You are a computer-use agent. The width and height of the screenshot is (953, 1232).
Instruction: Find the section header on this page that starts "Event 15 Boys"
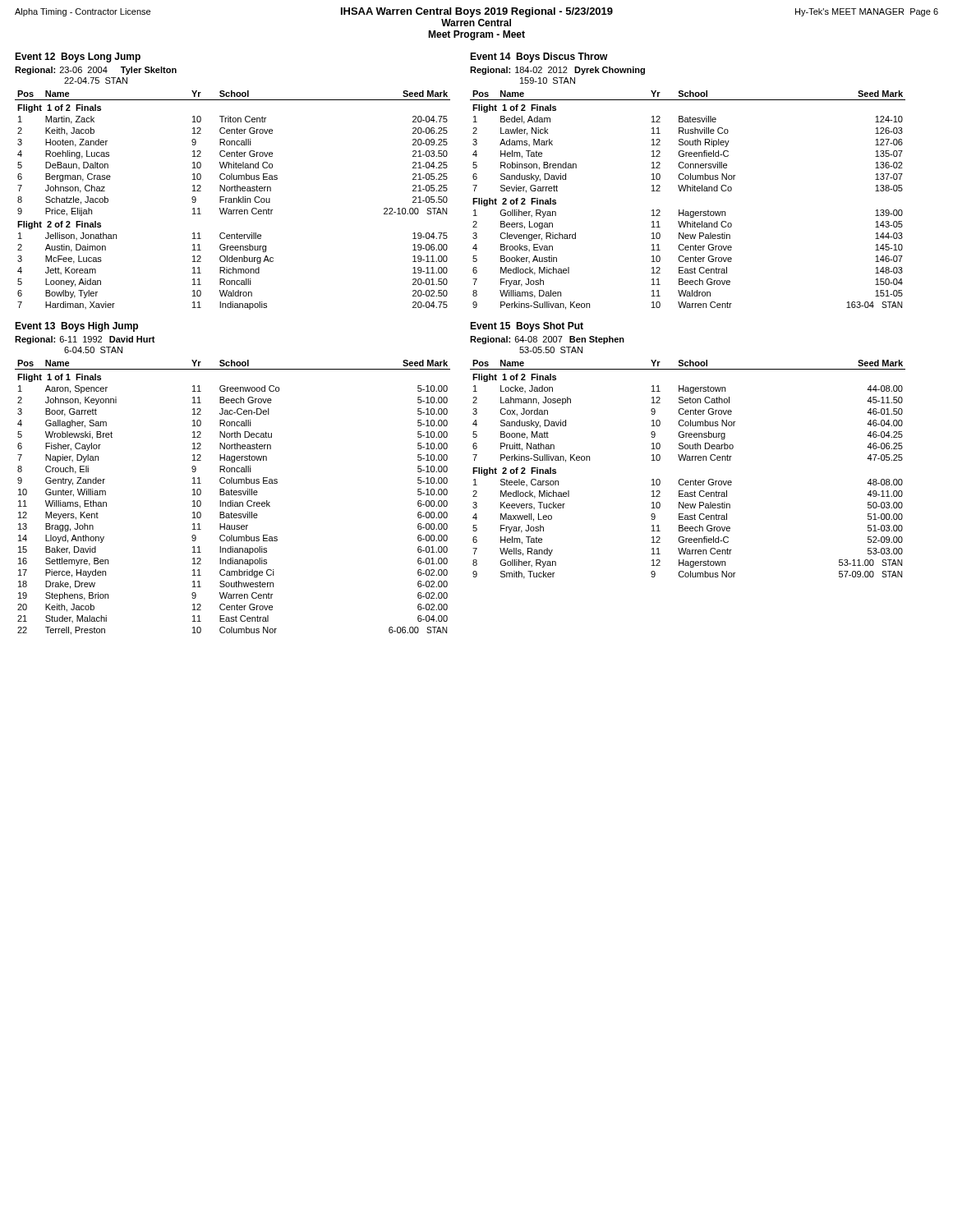pyautogui.click(x=527, y=326)
